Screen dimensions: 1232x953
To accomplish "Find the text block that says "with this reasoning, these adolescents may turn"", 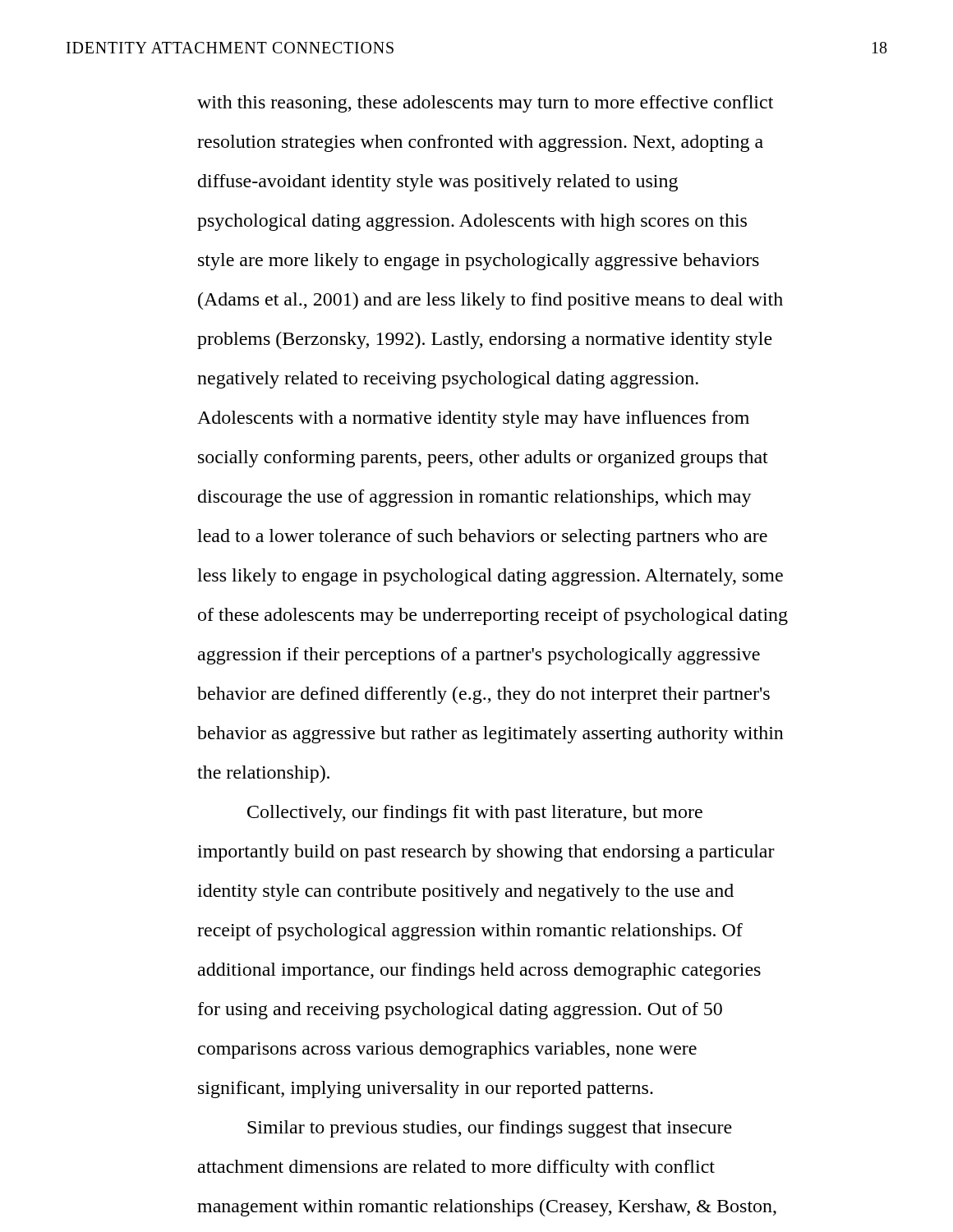I will point(493,437).
